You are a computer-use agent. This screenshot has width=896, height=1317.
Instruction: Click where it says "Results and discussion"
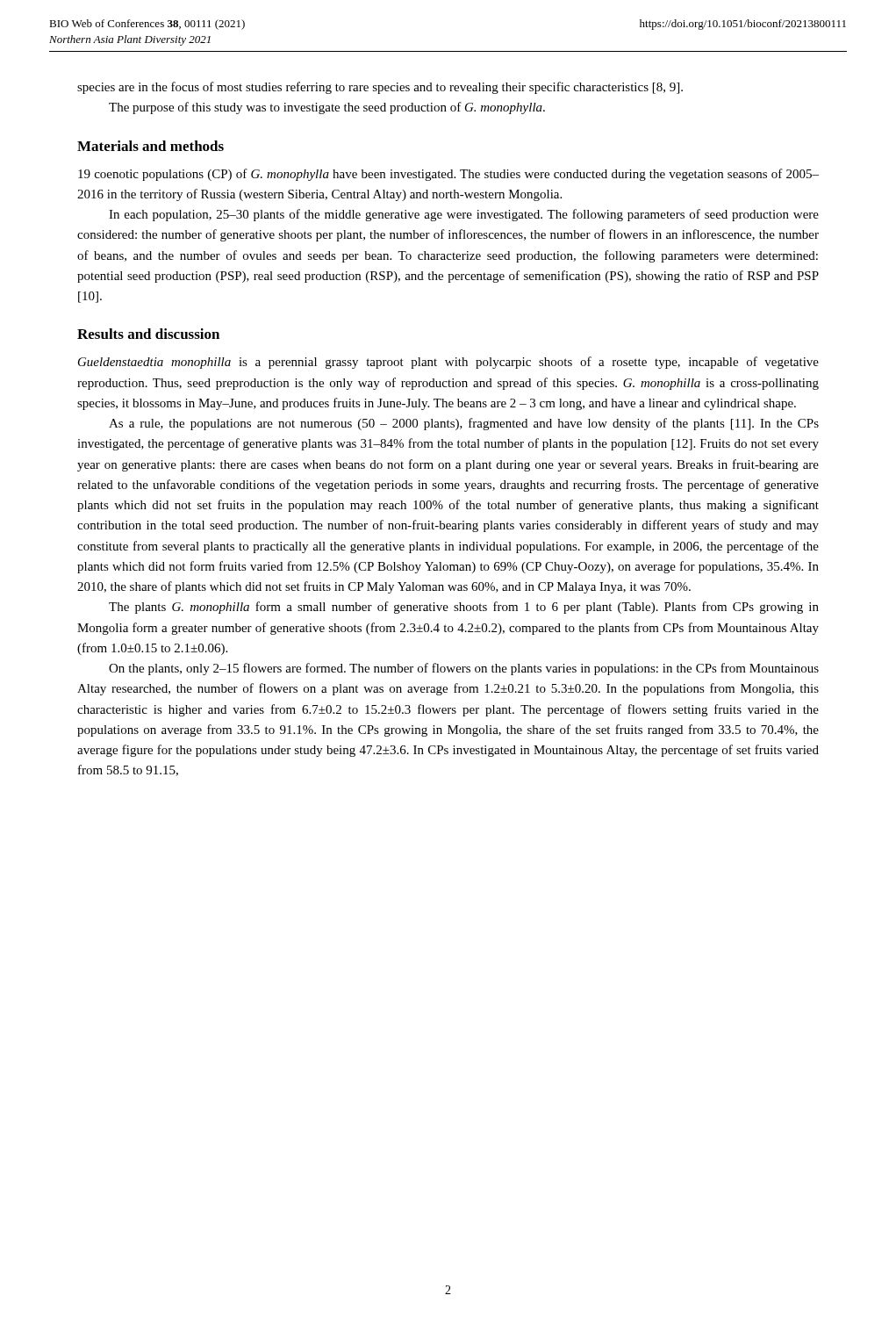point(149,334)
